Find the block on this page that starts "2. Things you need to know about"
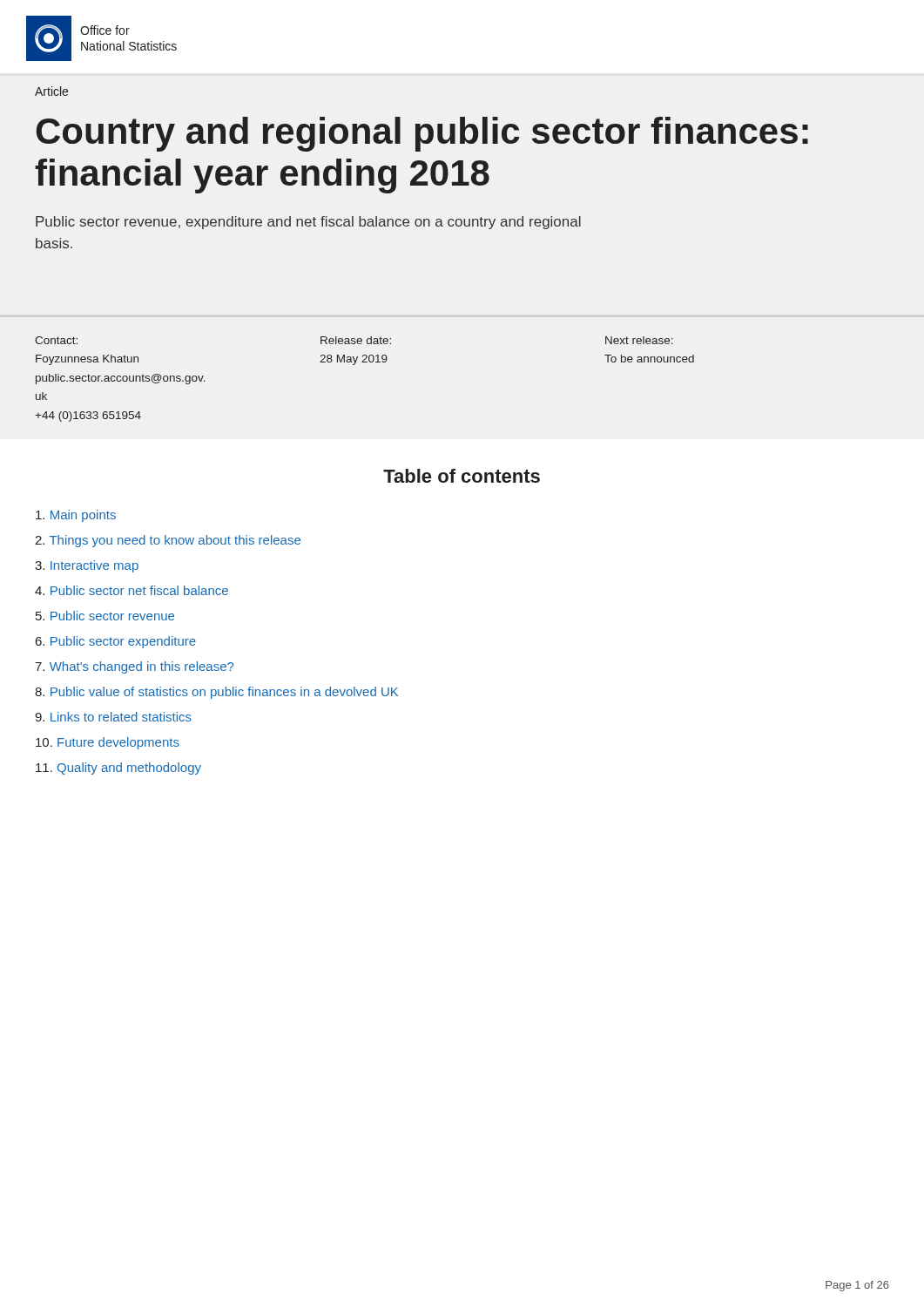 [x=168, y=539]
